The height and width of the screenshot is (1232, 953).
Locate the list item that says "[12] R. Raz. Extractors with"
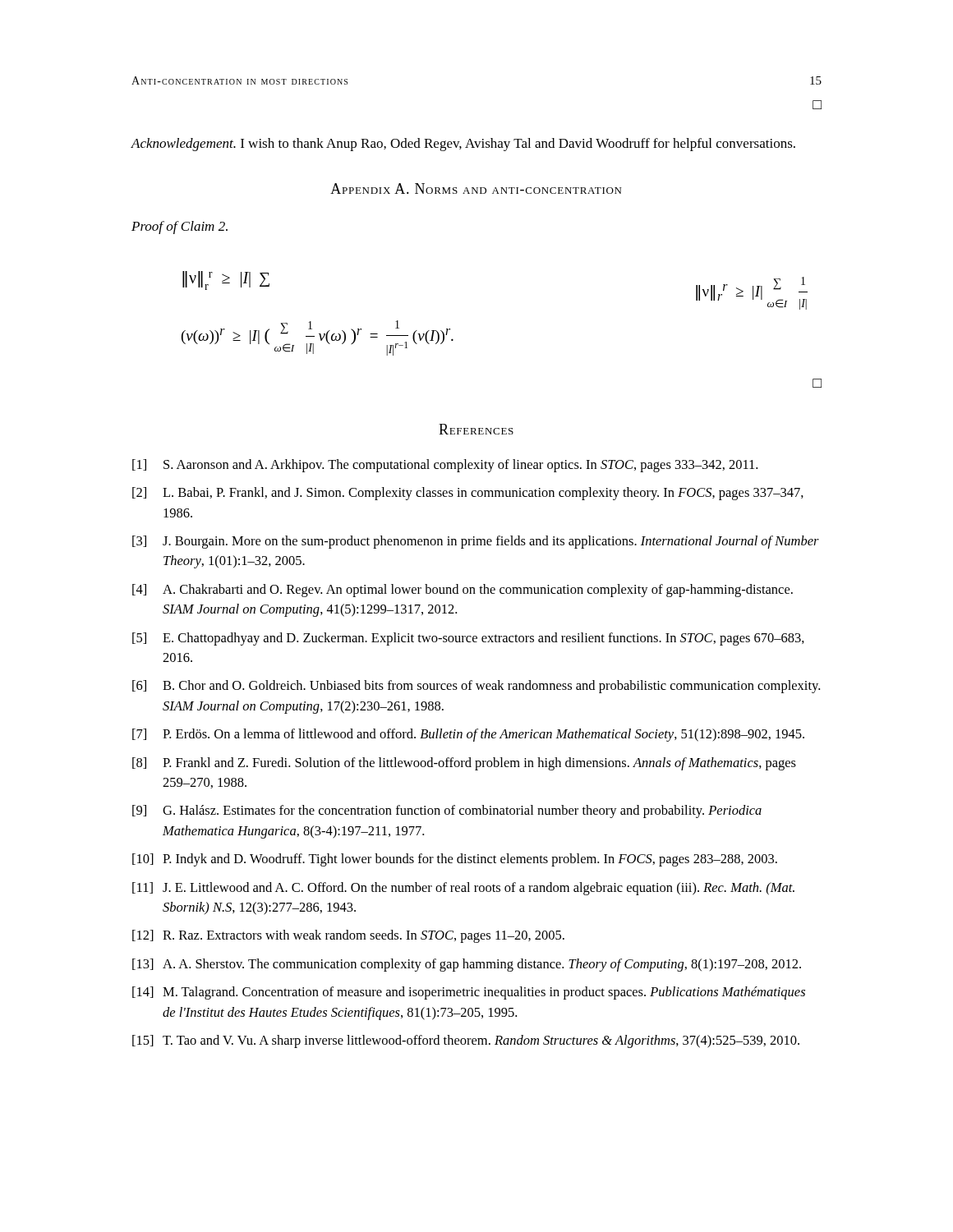coord(476,936)
